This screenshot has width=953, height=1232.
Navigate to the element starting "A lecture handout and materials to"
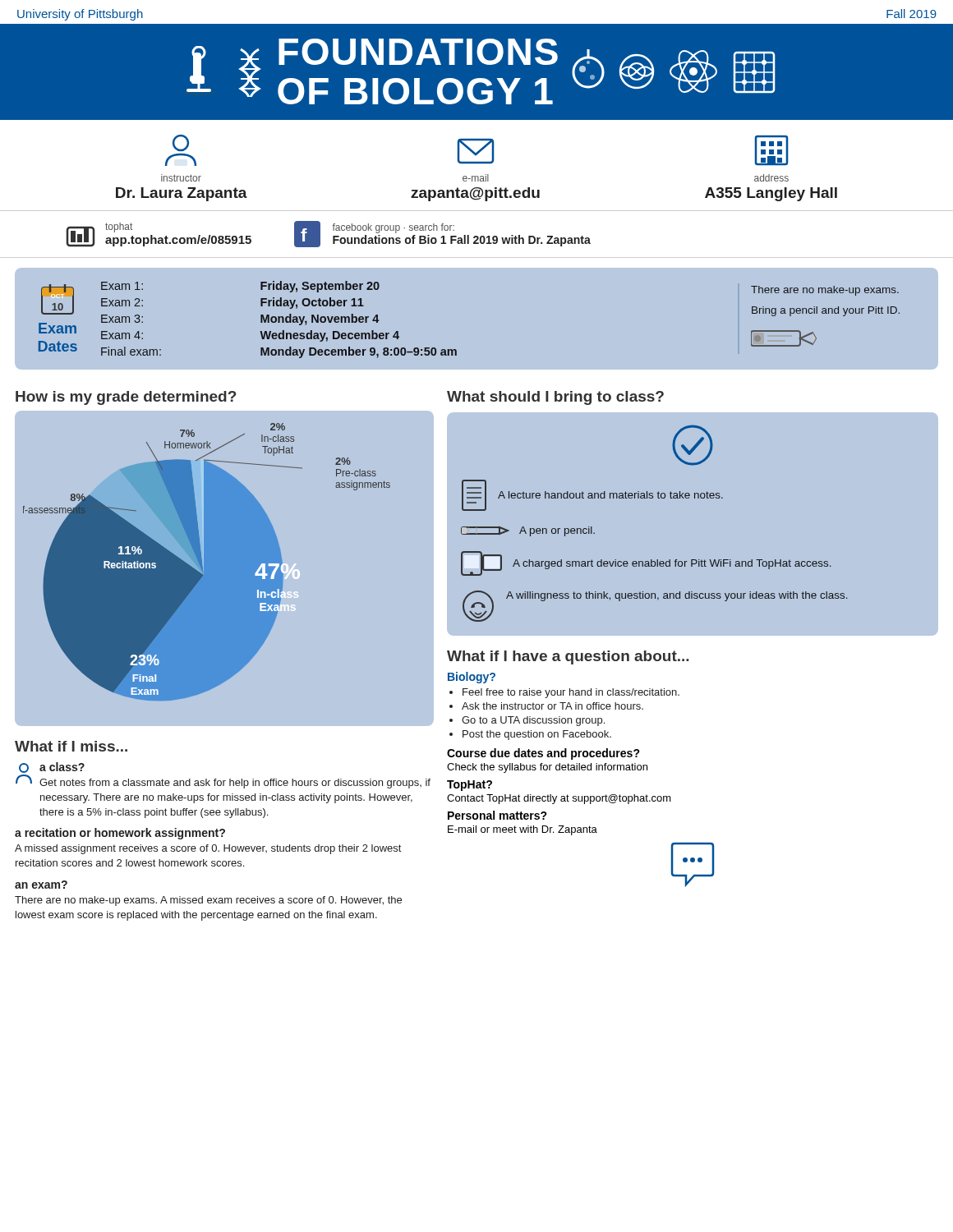point(592,495)
